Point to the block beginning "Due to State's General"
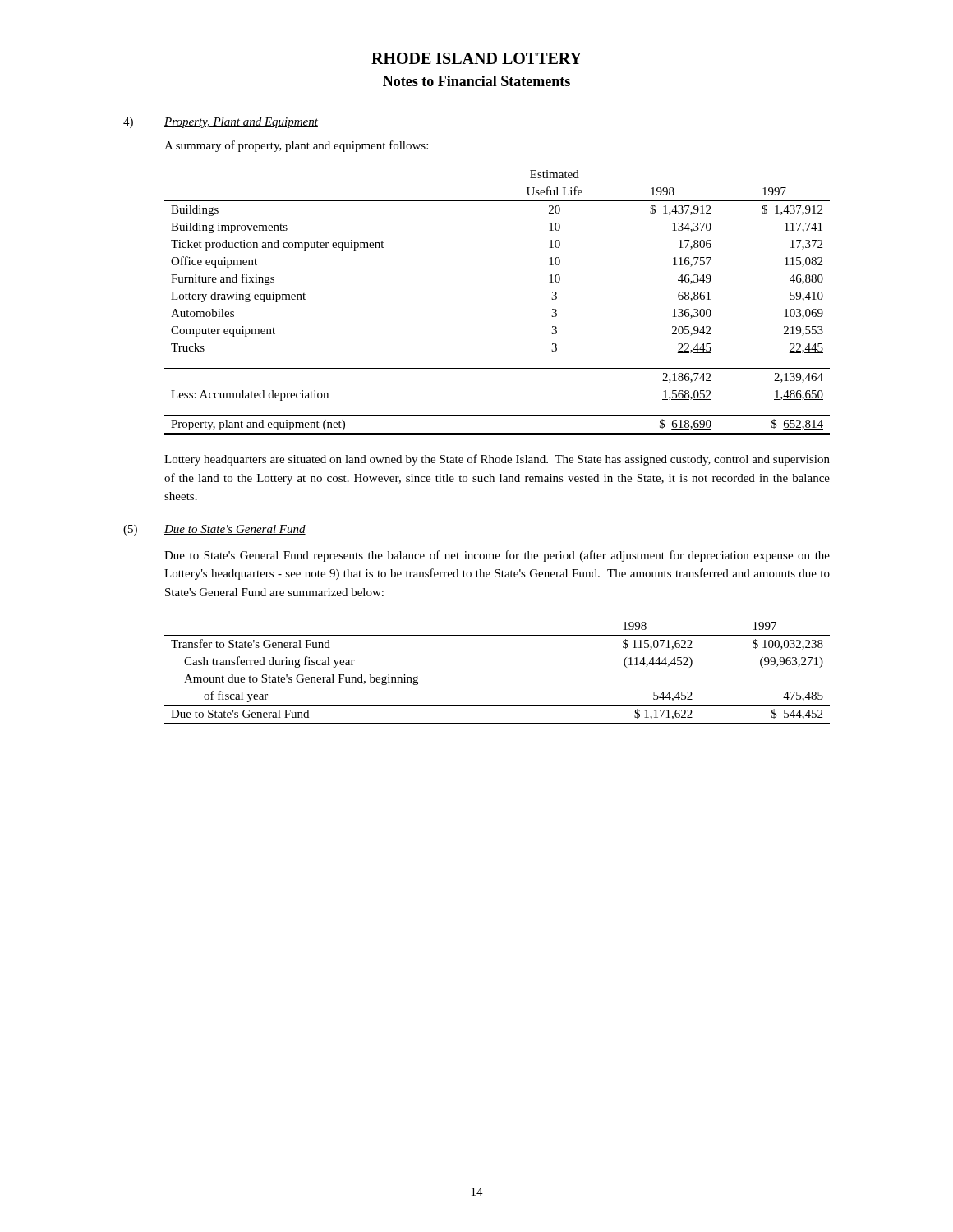Screen dimensions: 1232x953 (x=497, y=573)
